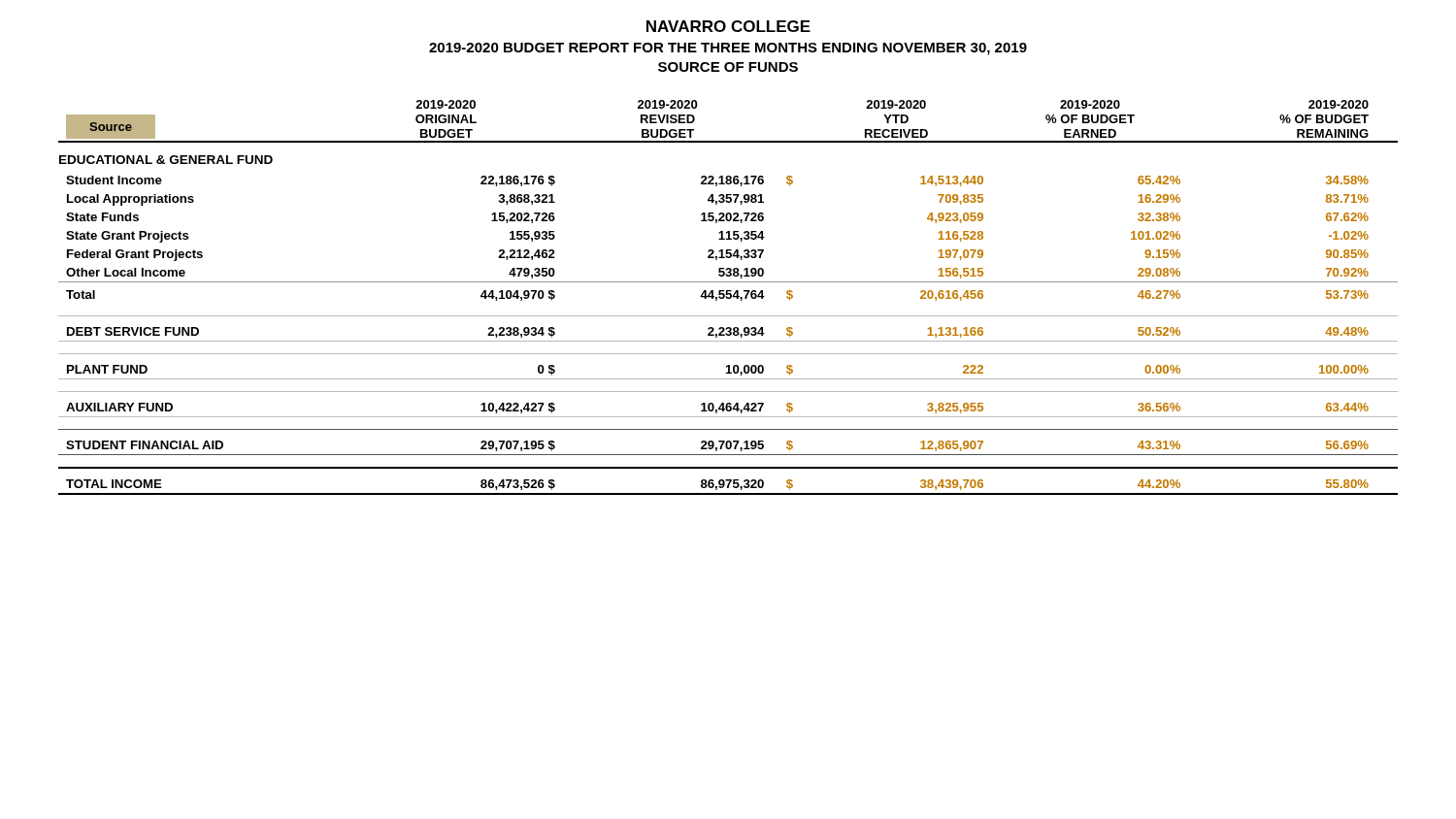Select the title with the text "NAVARRO COLLEGE"
This screenshot has width=1456, height=819.
point(728,27)
